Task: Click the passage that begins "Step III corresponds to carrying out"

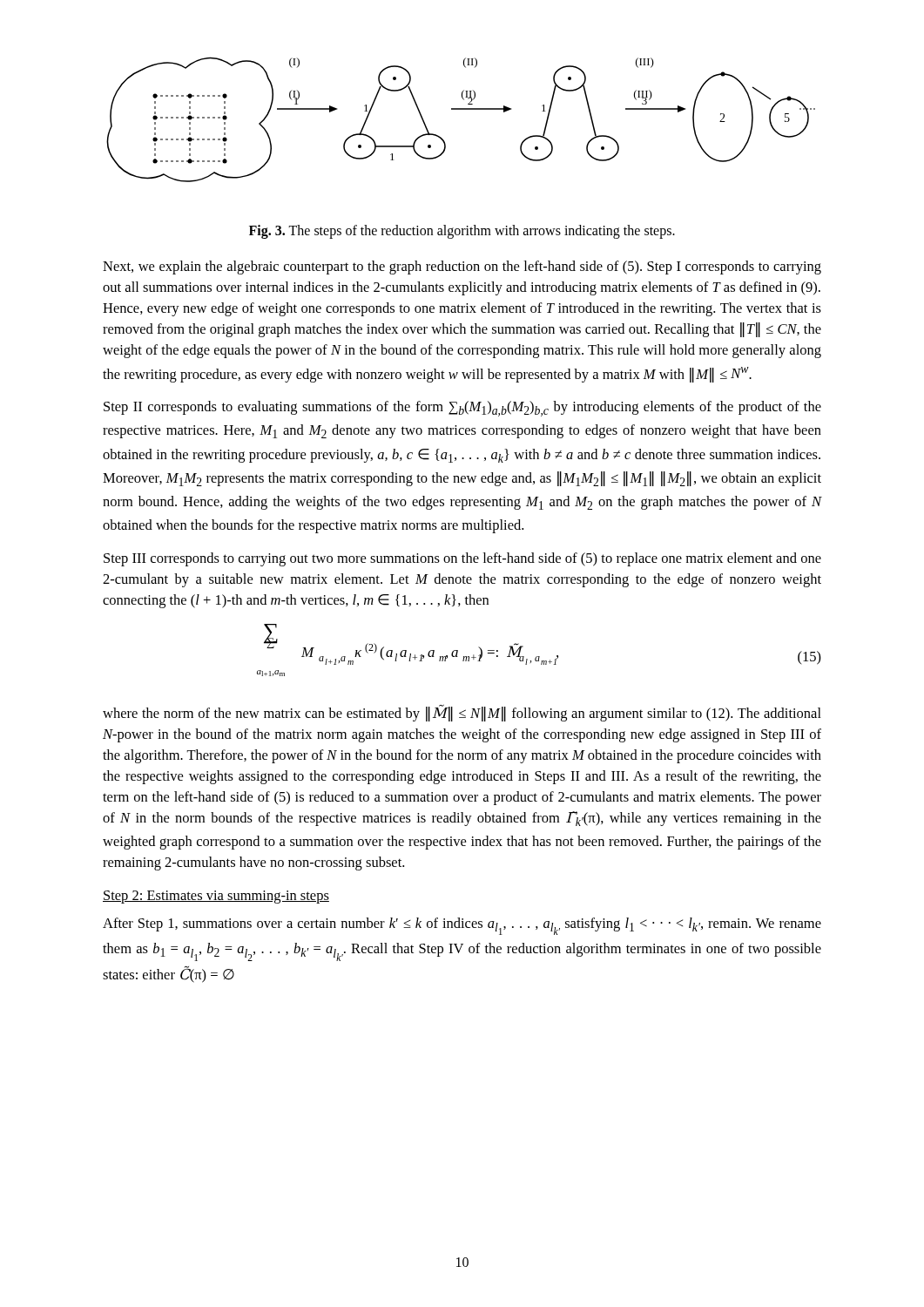Action: point(462,579)
